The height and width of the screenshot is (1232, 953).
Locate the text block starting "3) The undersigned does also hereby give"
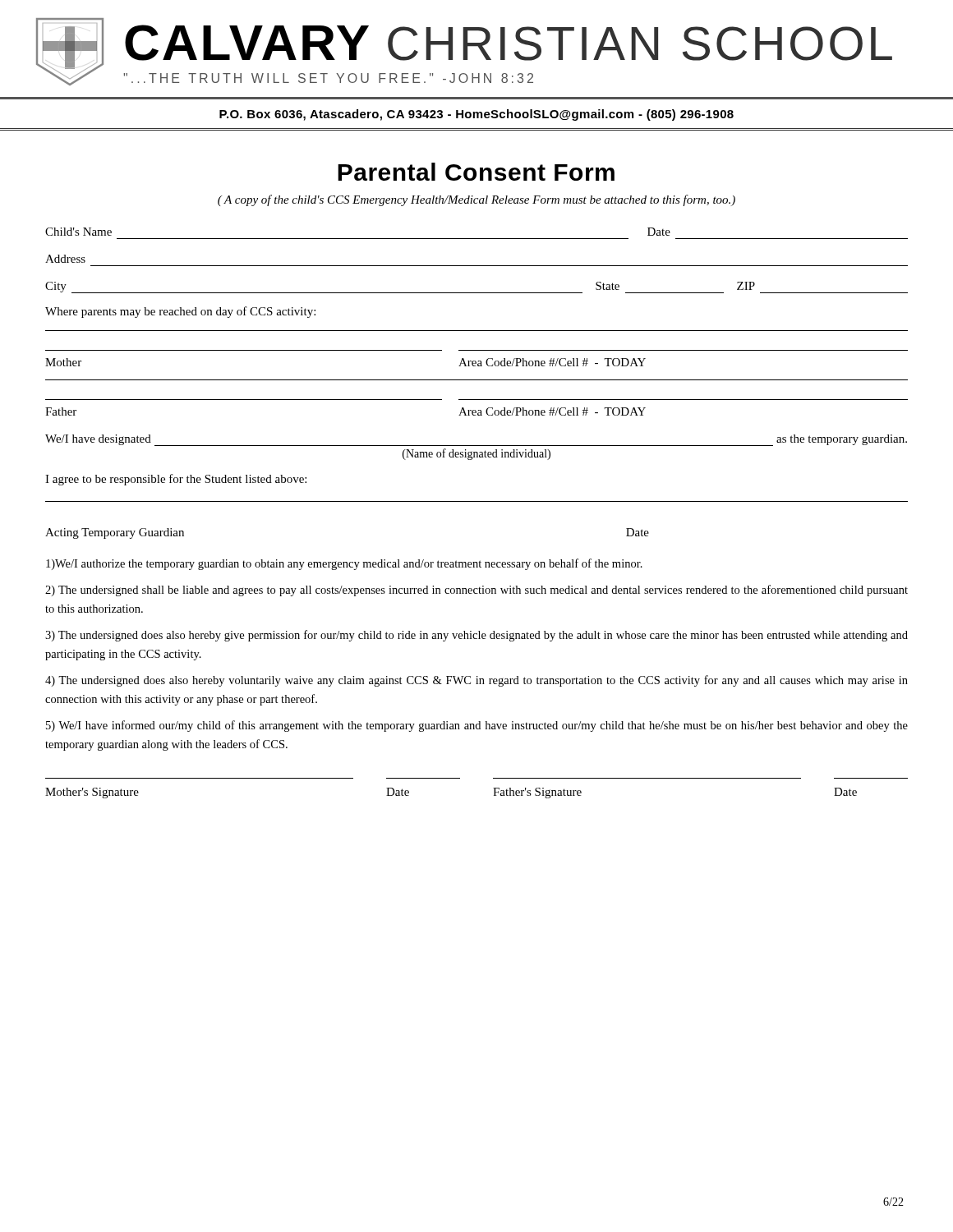pos(476,644)
